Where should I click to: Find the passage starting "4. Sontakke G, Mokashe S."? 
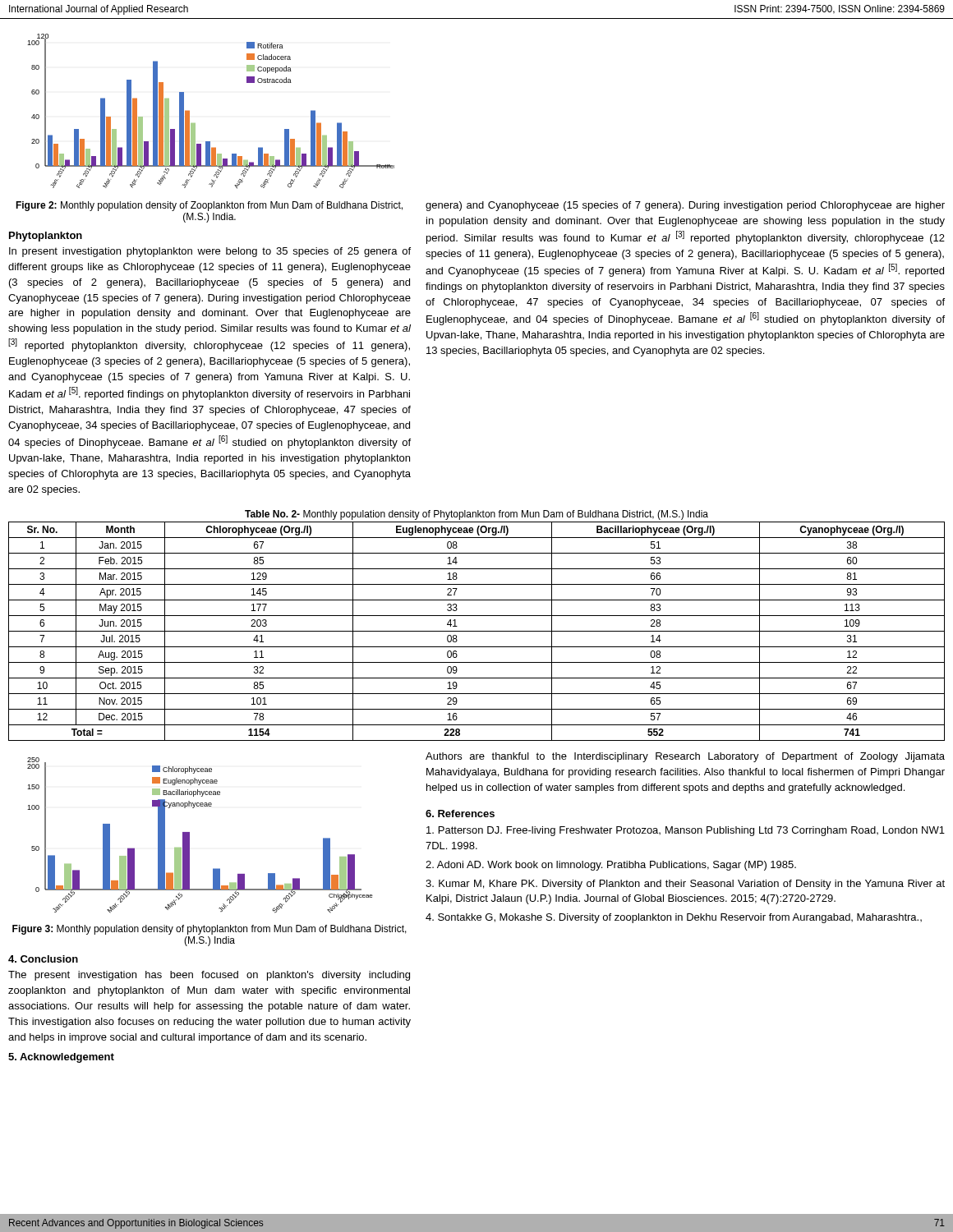674,917
